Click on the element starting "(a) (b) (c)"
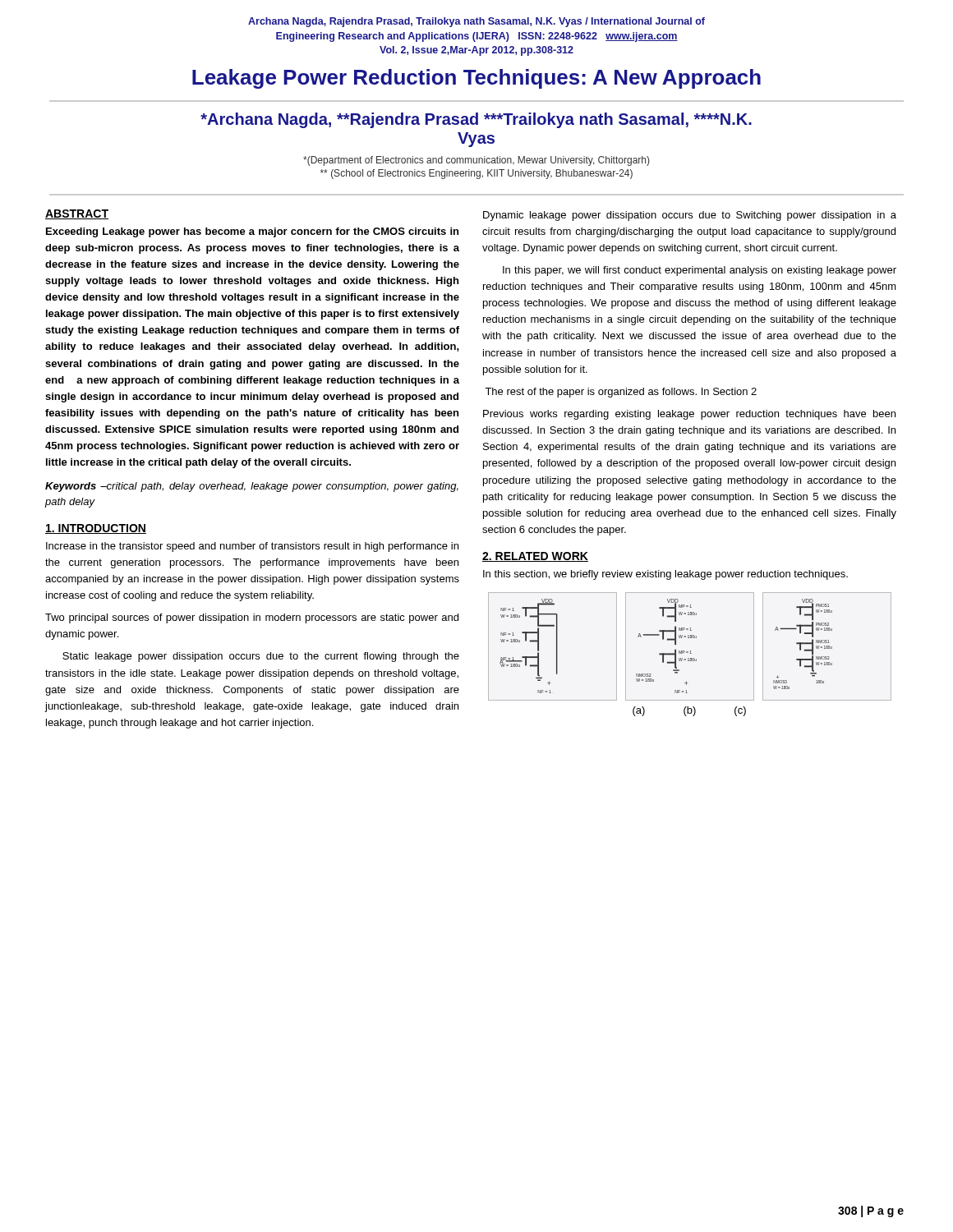The image size is (953, 1232). [x=689, y=710]
